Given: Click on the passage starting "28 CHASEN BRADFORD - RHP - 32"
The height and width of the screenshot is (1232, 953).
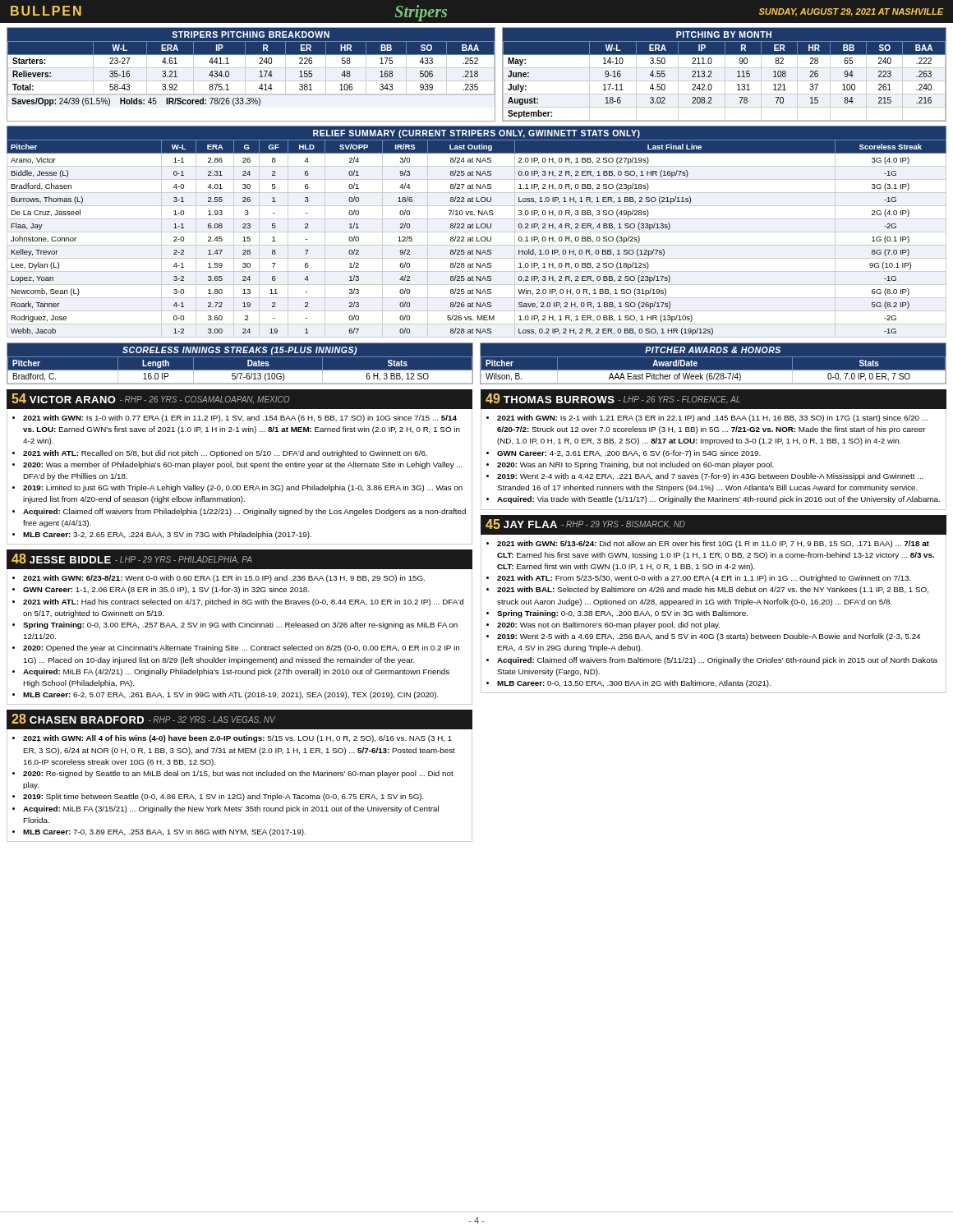Looking at the screenshot, I should point(239,776).
